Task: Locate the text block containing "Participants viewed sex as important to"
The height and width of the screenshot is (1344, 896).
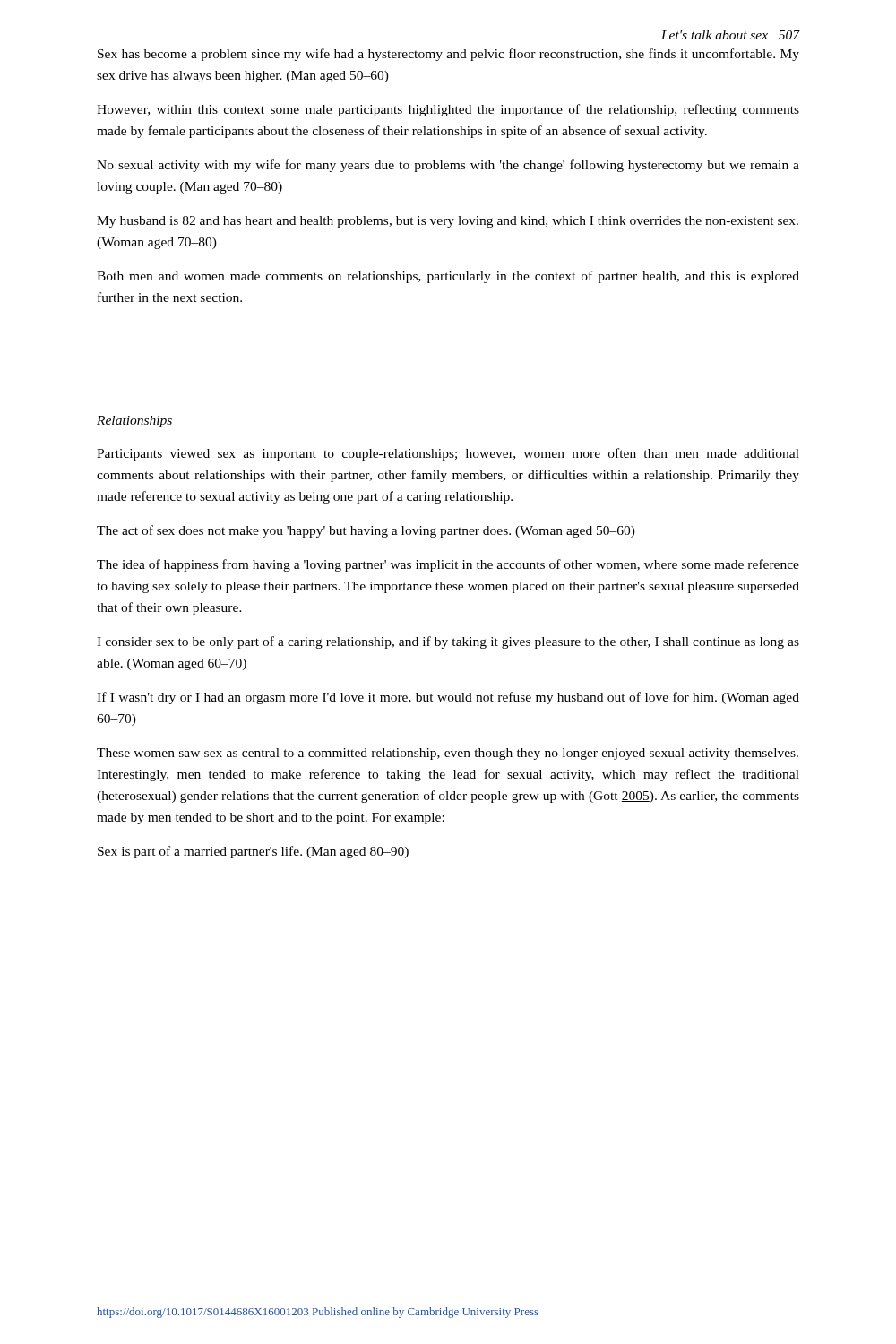Action: (448, 475)
